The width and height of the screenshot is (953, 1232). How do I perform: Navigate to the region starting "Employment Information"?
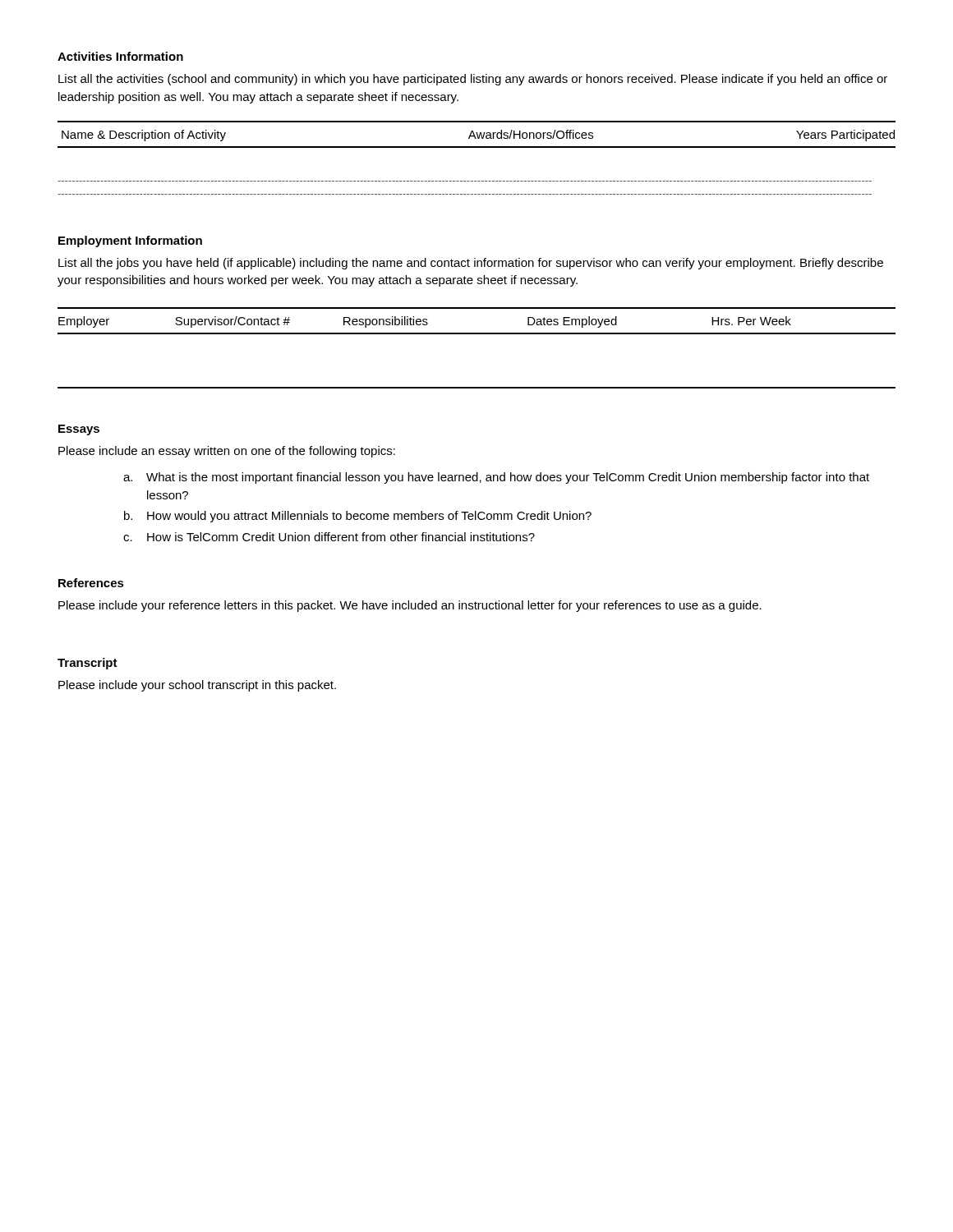point(130,240)
